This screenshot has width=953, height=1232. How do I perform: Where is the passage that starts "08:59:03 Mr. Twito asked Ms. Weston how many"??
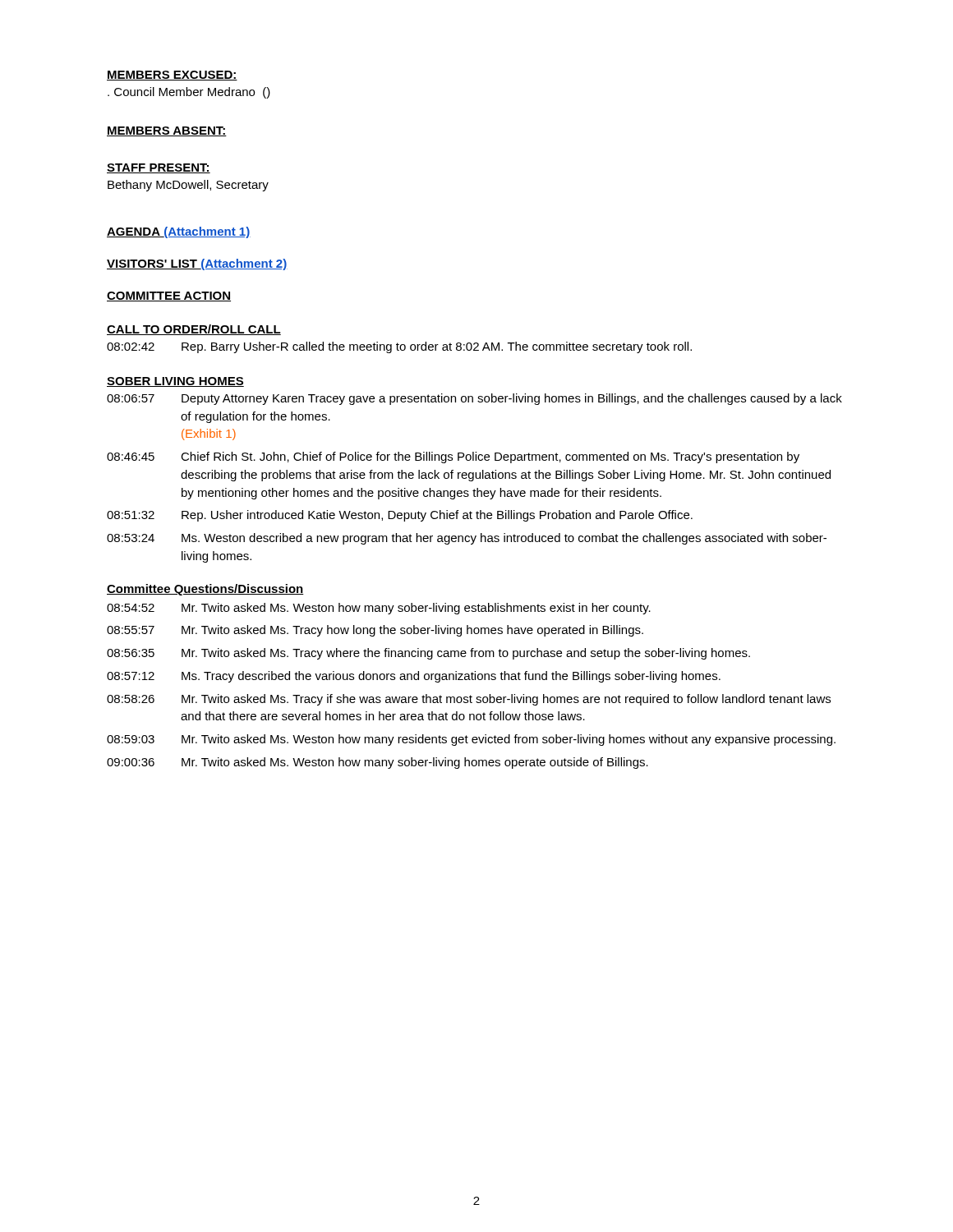tap(476, 739)
